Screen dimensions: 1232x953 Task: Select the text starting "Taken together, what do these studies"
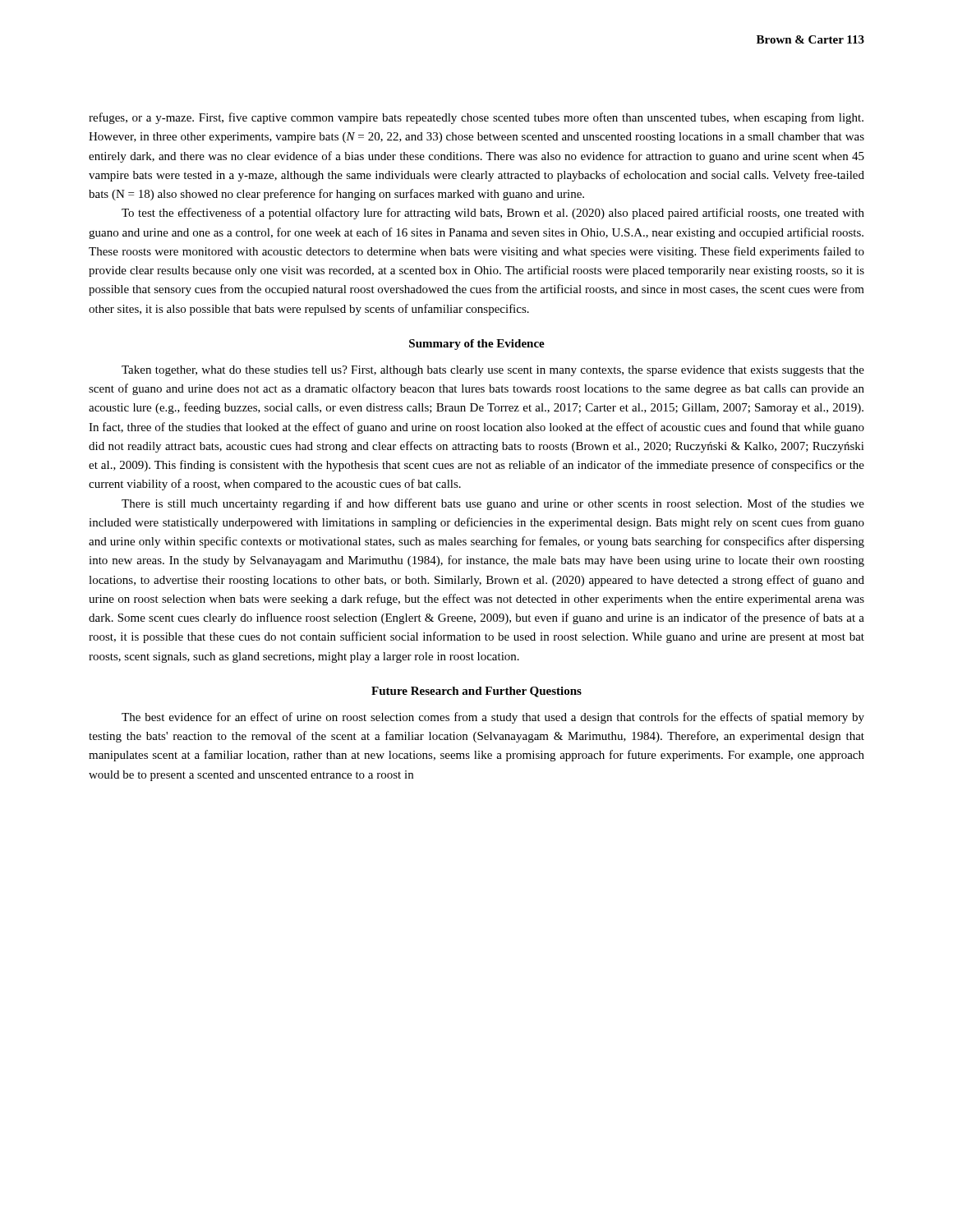tap(476, 427)
